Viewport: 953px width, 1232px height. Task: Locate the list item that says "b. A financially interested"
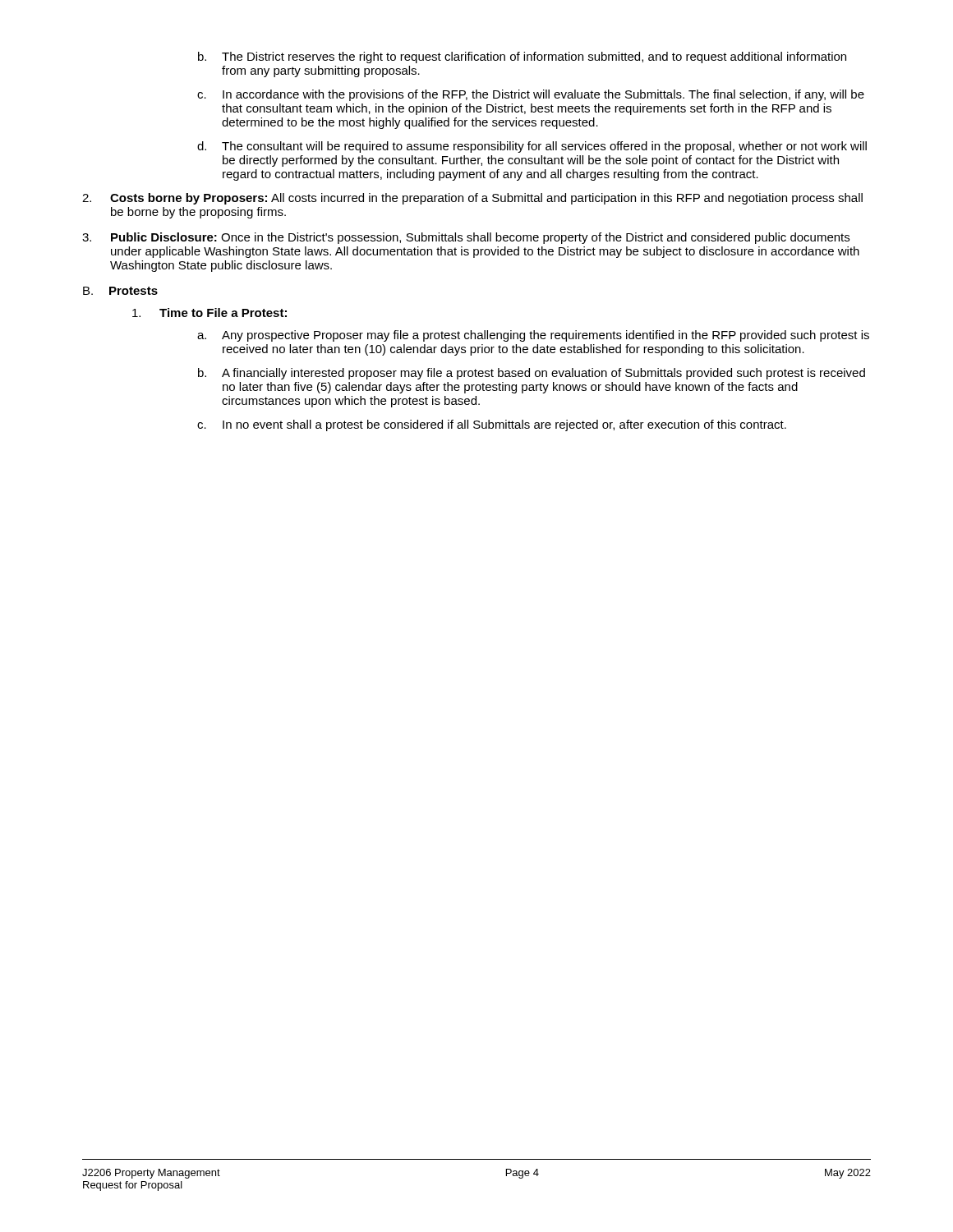[x=534, y=386]
